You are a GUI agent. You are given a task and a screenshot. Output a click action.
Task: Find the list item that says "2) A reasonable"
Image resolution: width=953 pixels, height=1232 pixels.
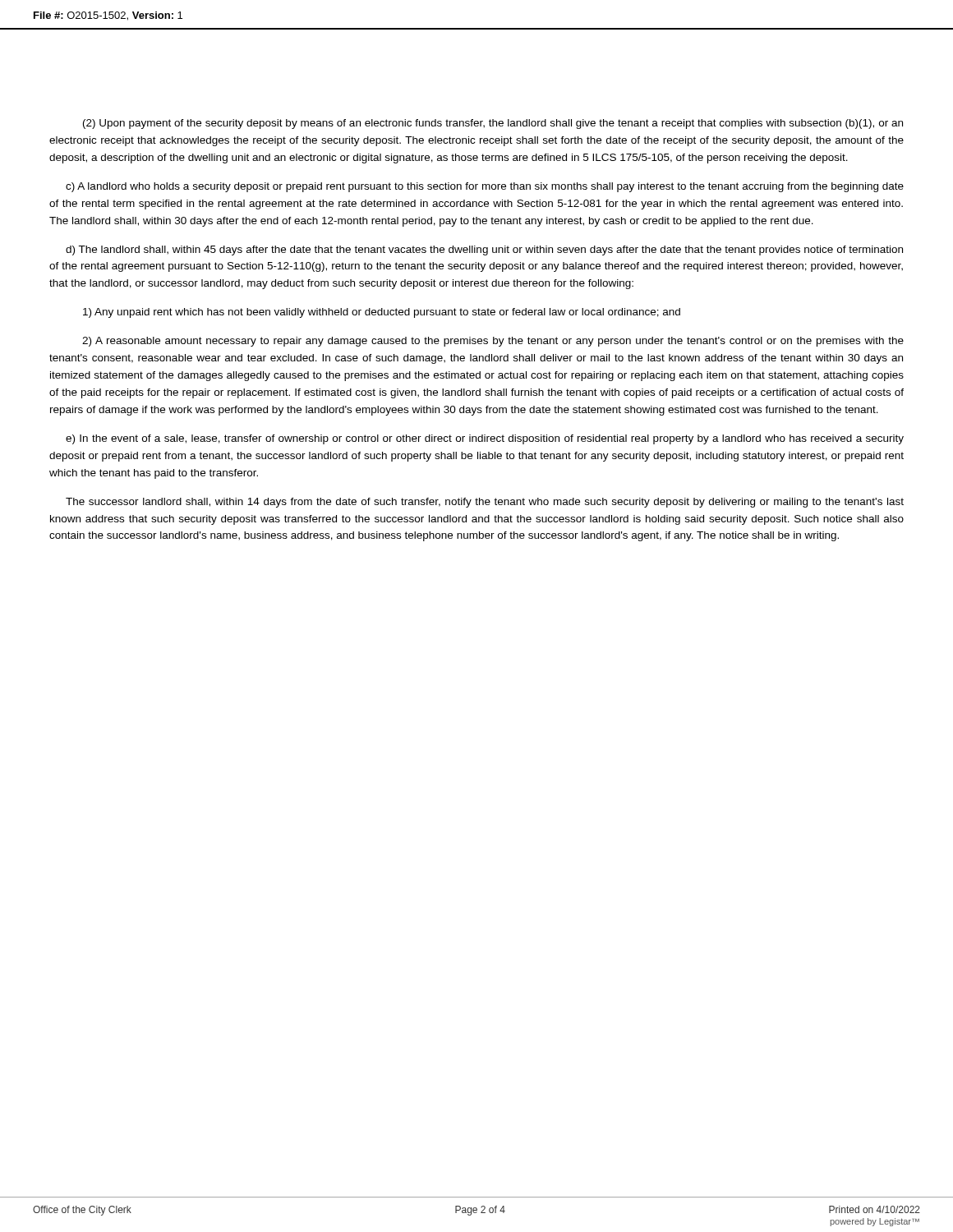[476, 375]
